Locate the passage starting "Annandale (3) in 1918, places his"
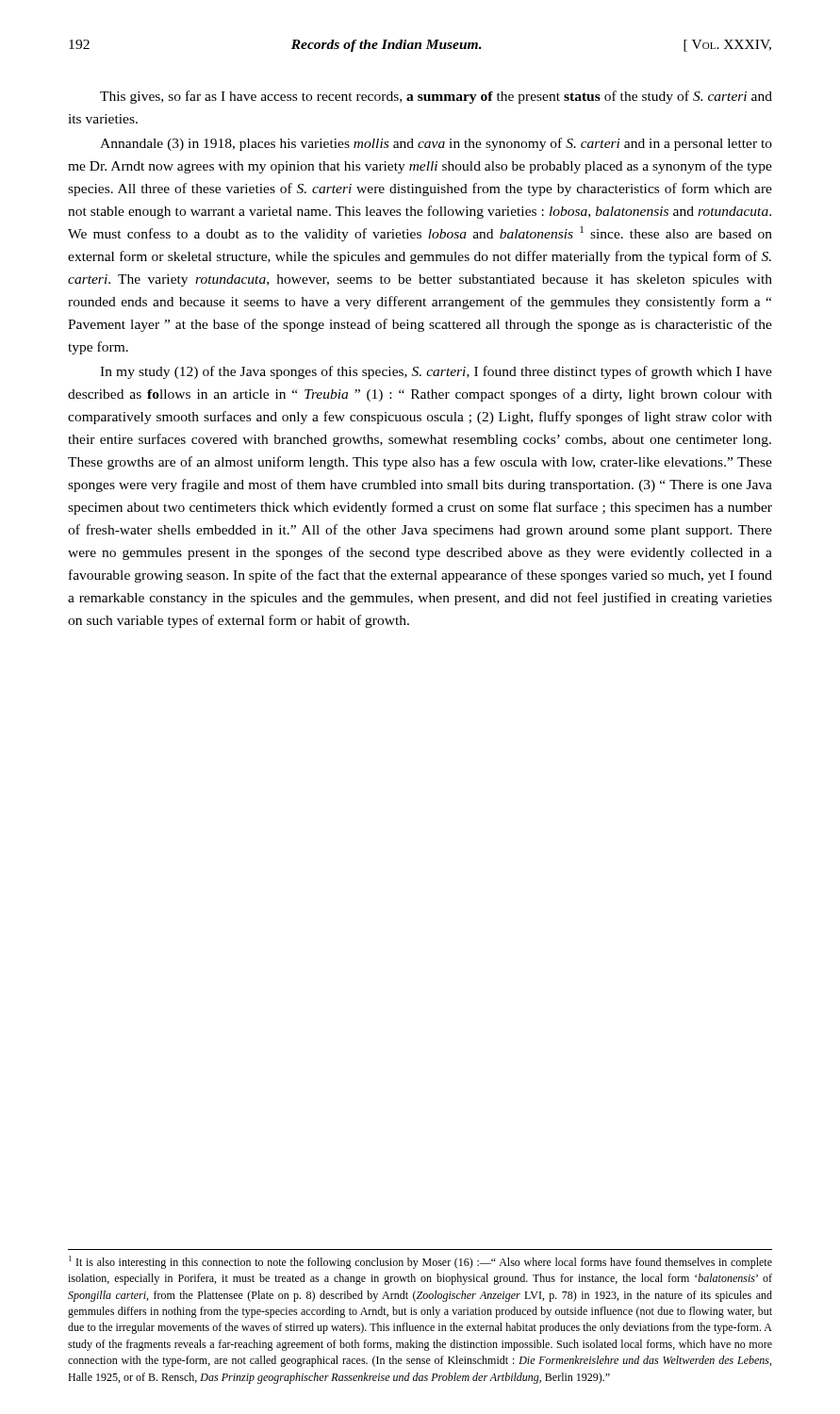Screen dimensions: 1414x840 pyautogui.click(x=420, y=245)
